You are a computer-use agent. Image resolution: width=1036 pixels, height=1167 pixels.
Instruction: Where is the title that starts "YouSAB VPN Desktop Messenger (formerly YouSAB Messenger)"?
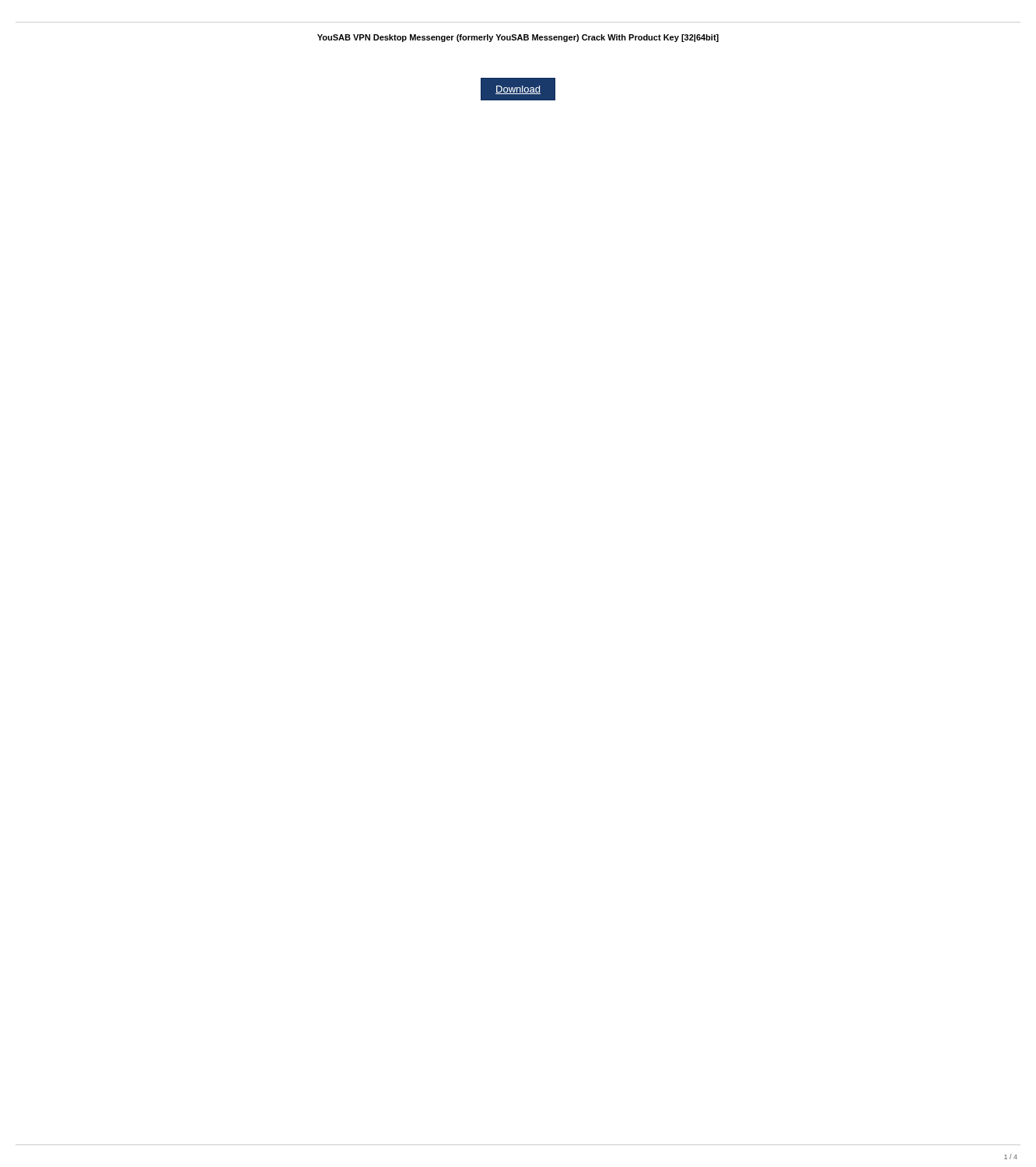518,37
